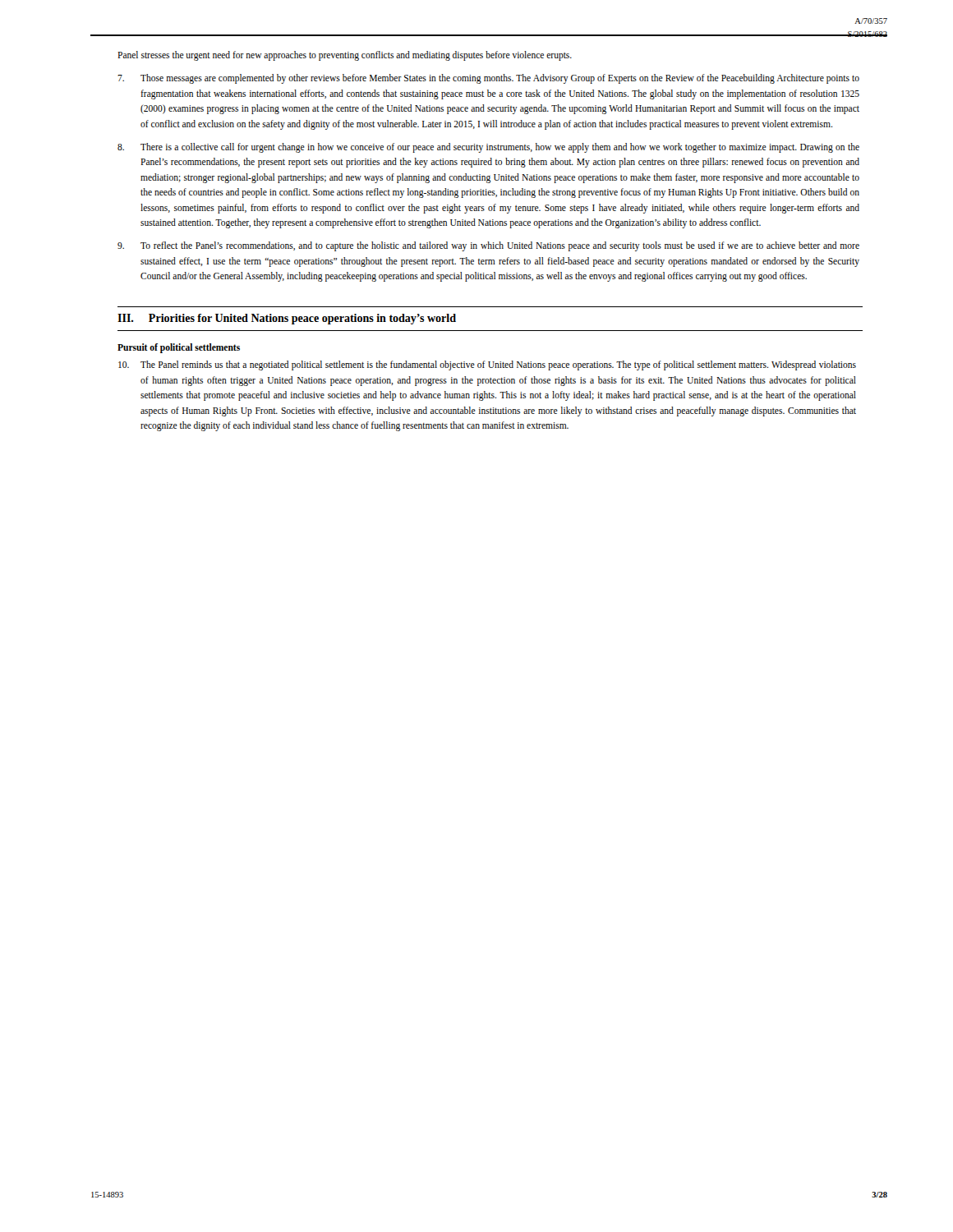This screenshot has height=1232, width=953.
Task: Navigate to the passage starting "There is a"
Action: point(488,185)
